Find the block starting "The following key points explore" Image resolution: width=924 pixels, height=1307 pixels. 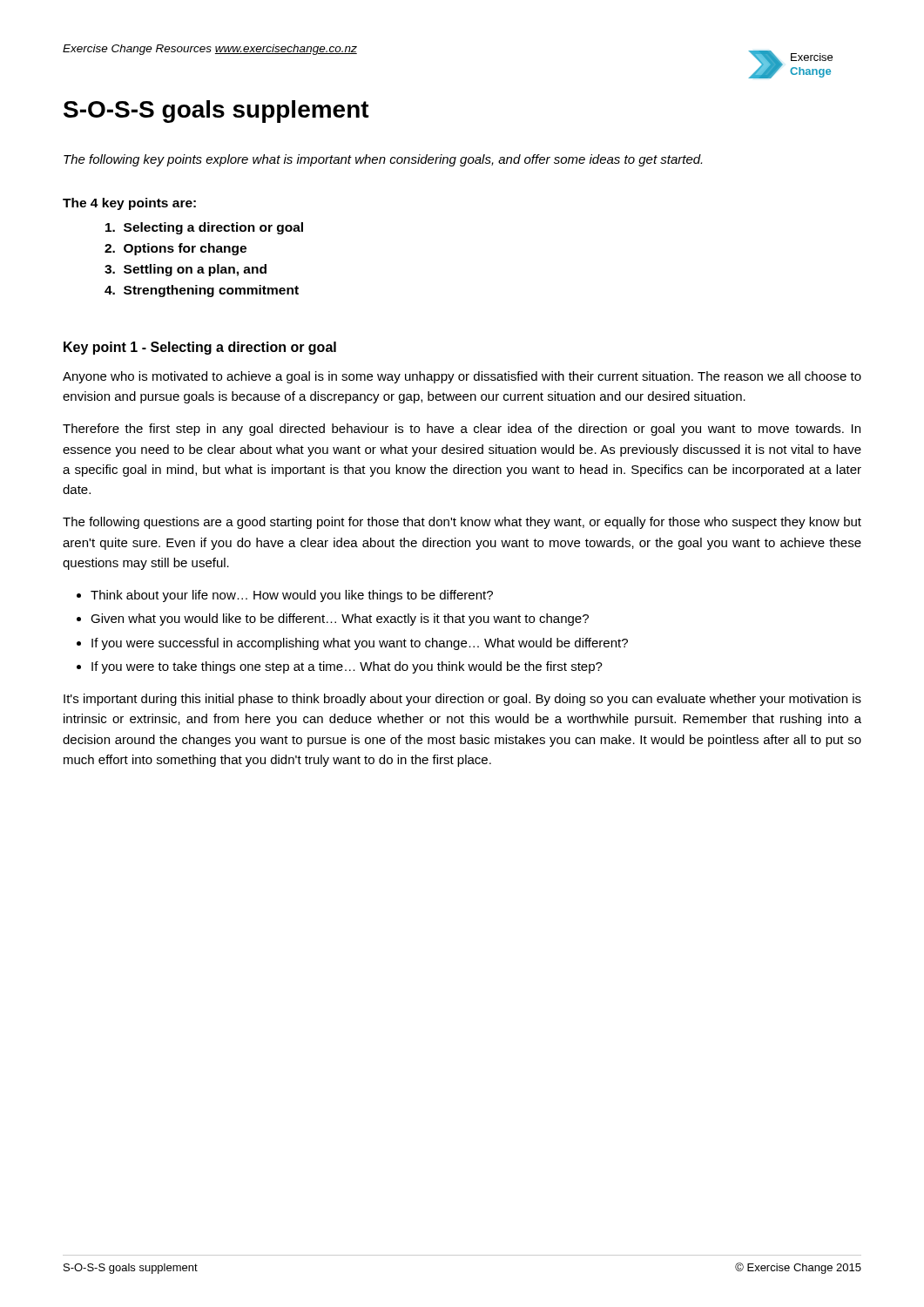point(383,159)
